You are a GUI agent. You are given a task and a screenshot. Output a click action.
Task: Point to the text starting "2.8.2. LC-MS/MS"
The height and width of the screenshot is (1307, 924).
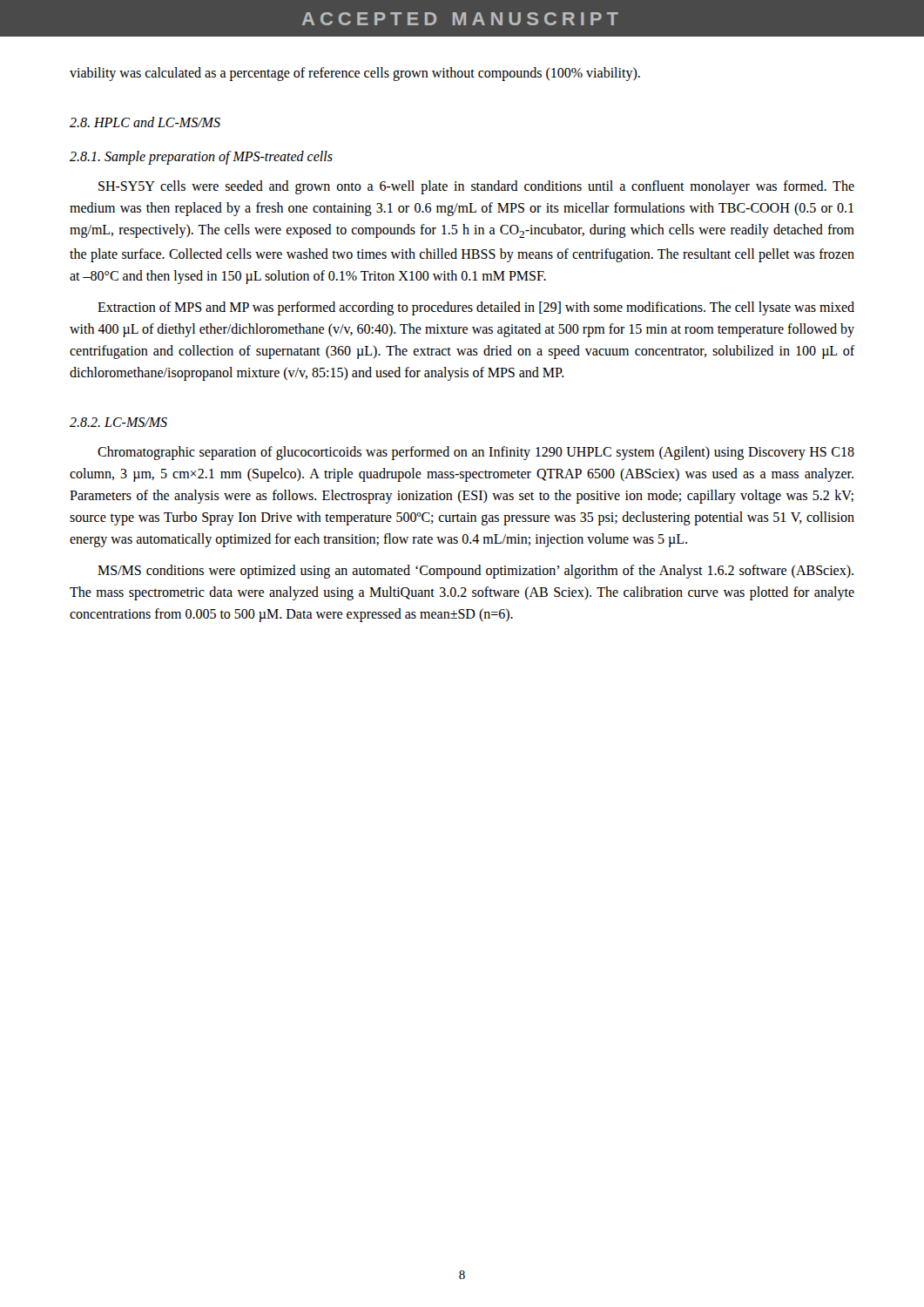118,422
